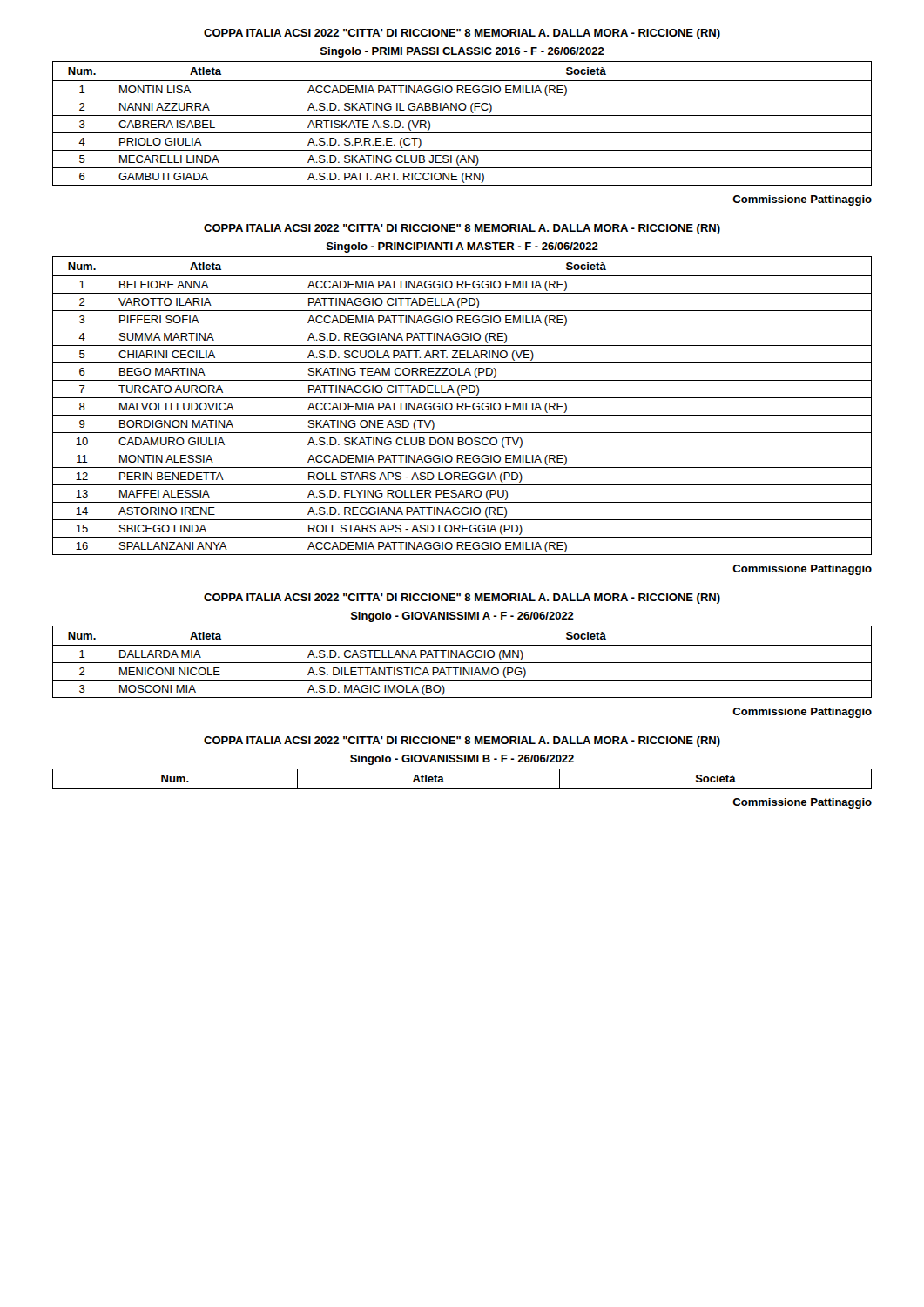
Task: Select the caption that says "Singolo - PRINCIPIANTI A MASTER -"
Action: [462, 246]
